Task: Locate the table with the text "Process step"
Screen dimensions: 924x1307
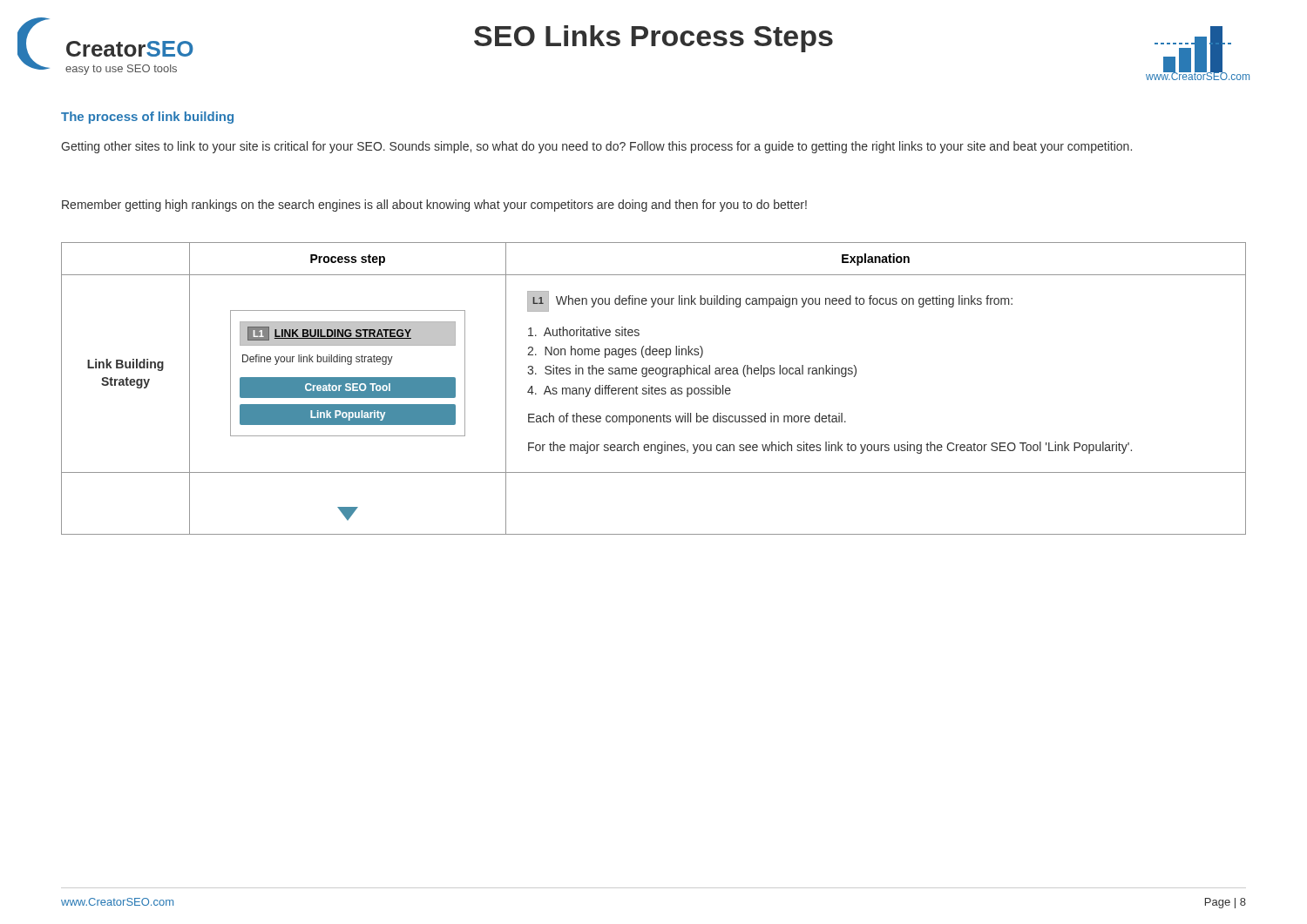Action: point(654,388)
